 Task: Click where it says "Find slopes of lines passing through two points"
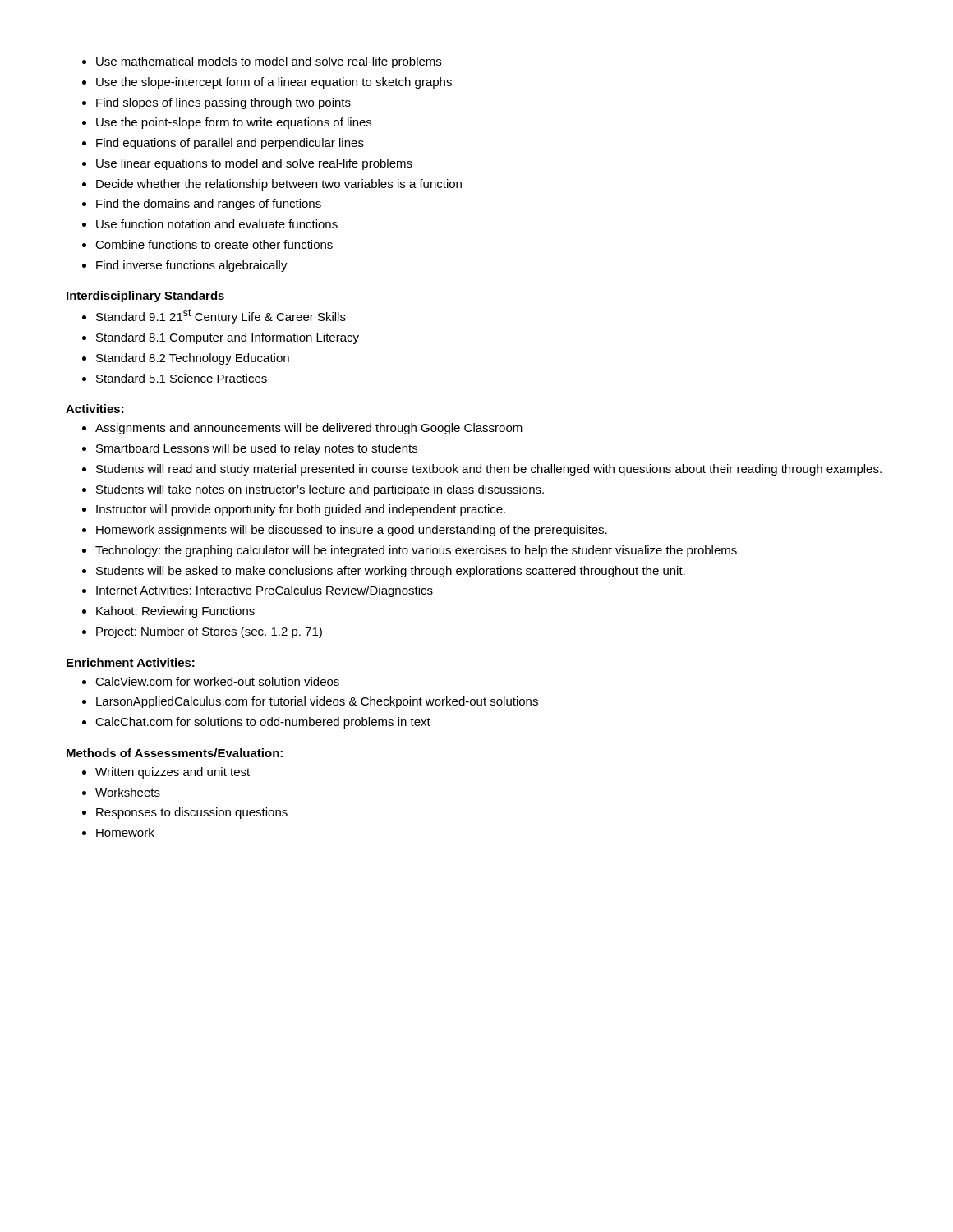click(x=223, y=103)
